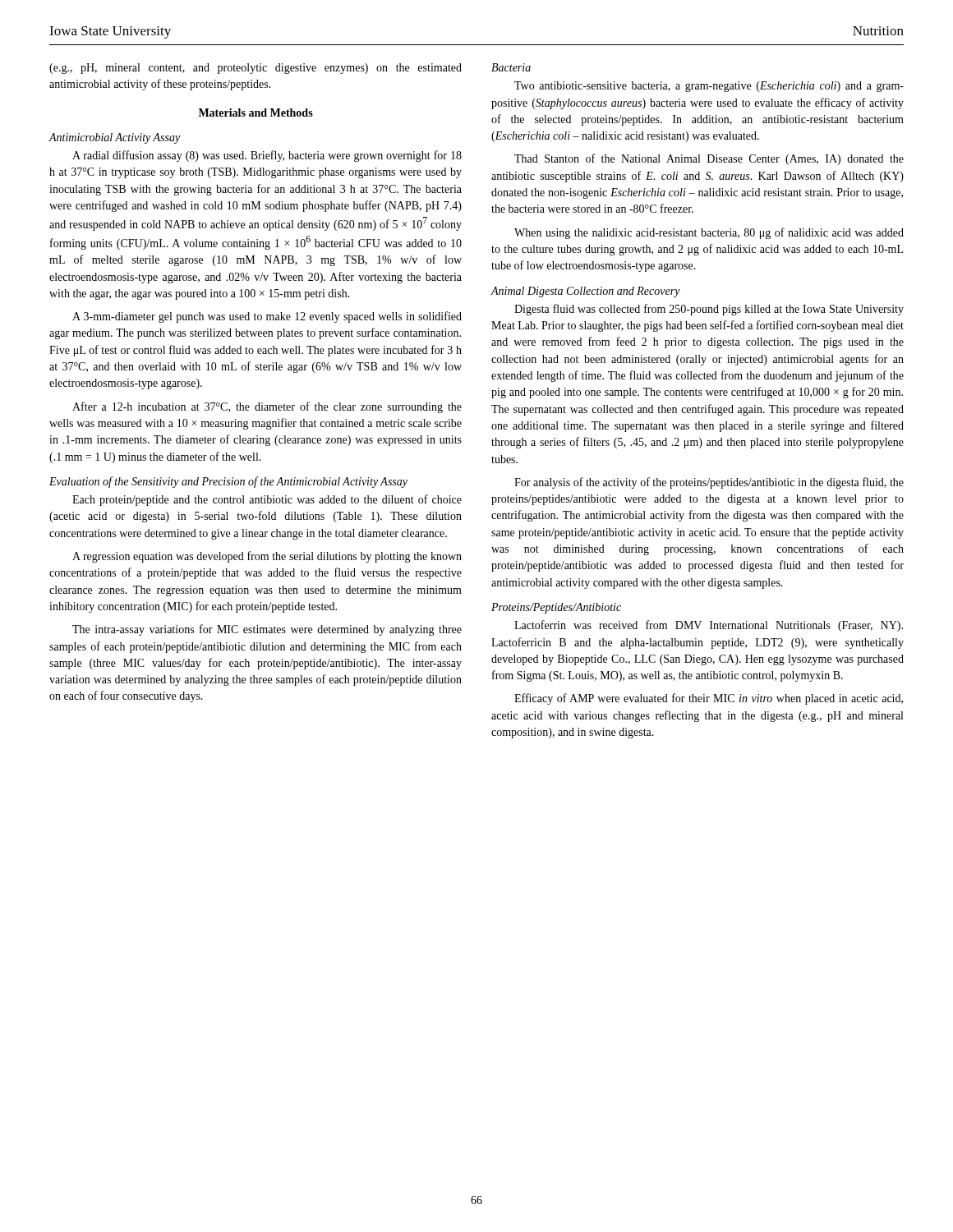
Task: Select the section header containing "Materials and Methods"
Action: (x=255, y=113)
